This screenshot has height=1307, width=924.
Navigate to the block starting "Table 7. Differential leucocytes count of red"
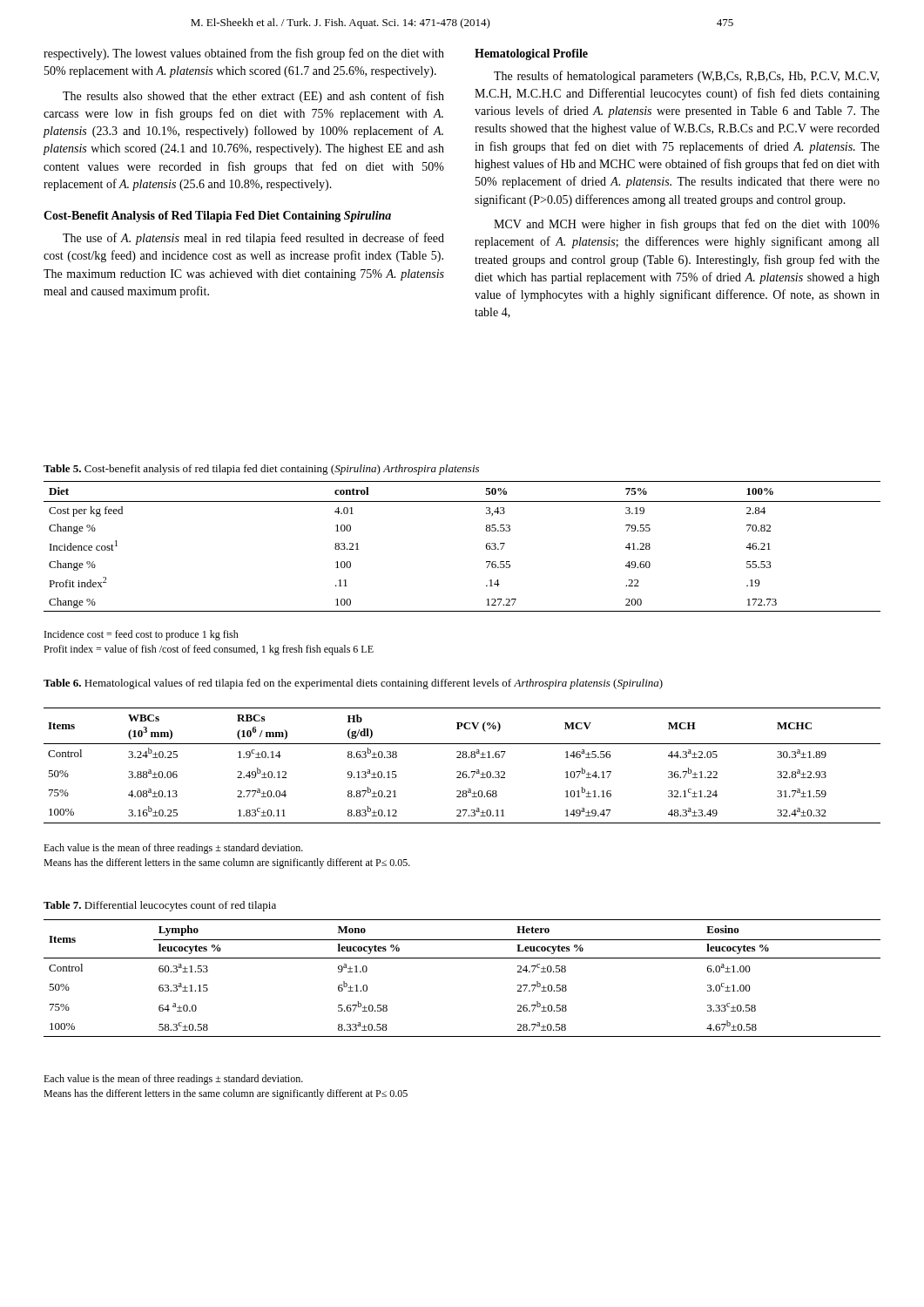coord(160,905)
